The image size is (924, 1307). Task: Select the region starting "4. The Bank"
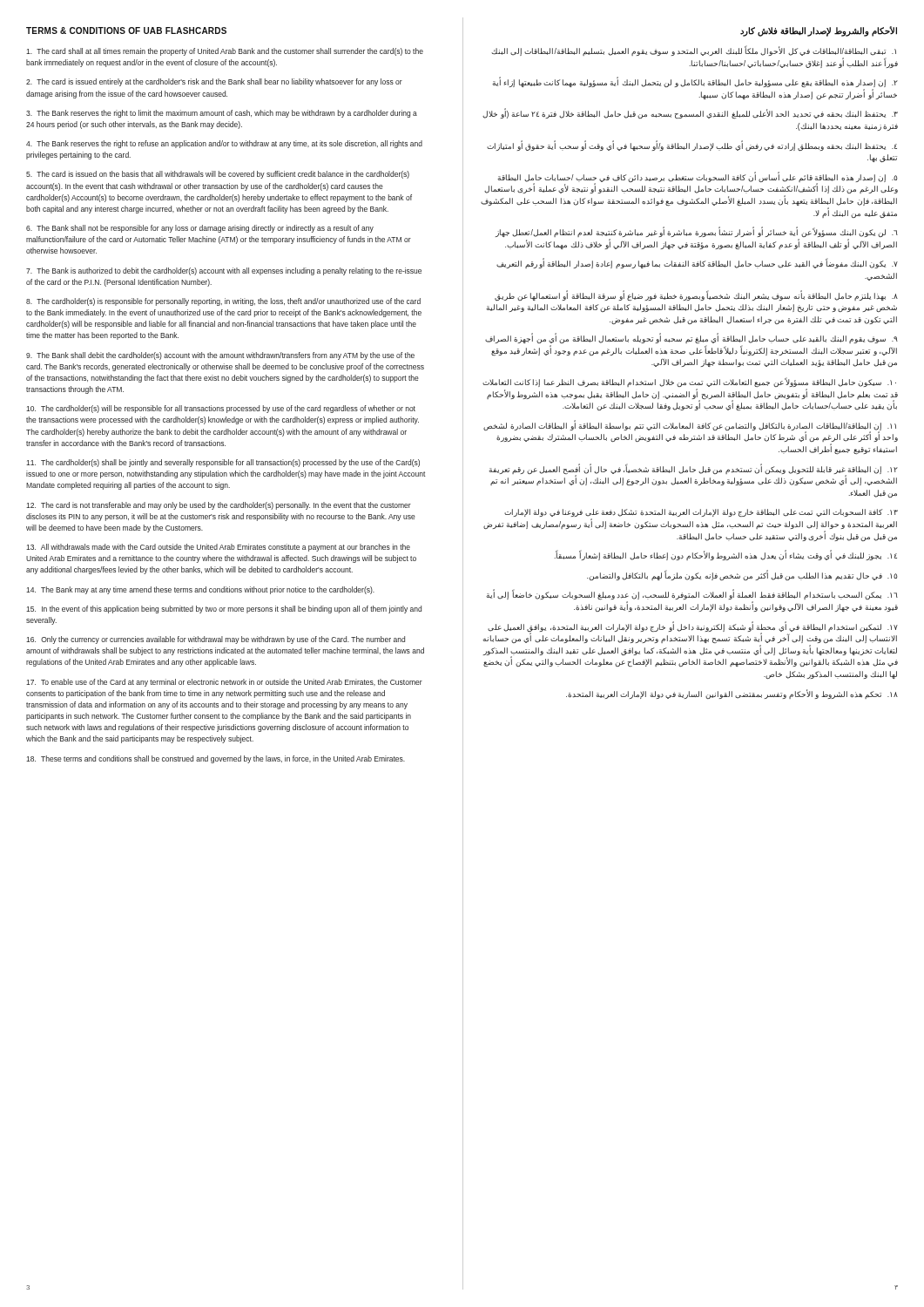224,149
